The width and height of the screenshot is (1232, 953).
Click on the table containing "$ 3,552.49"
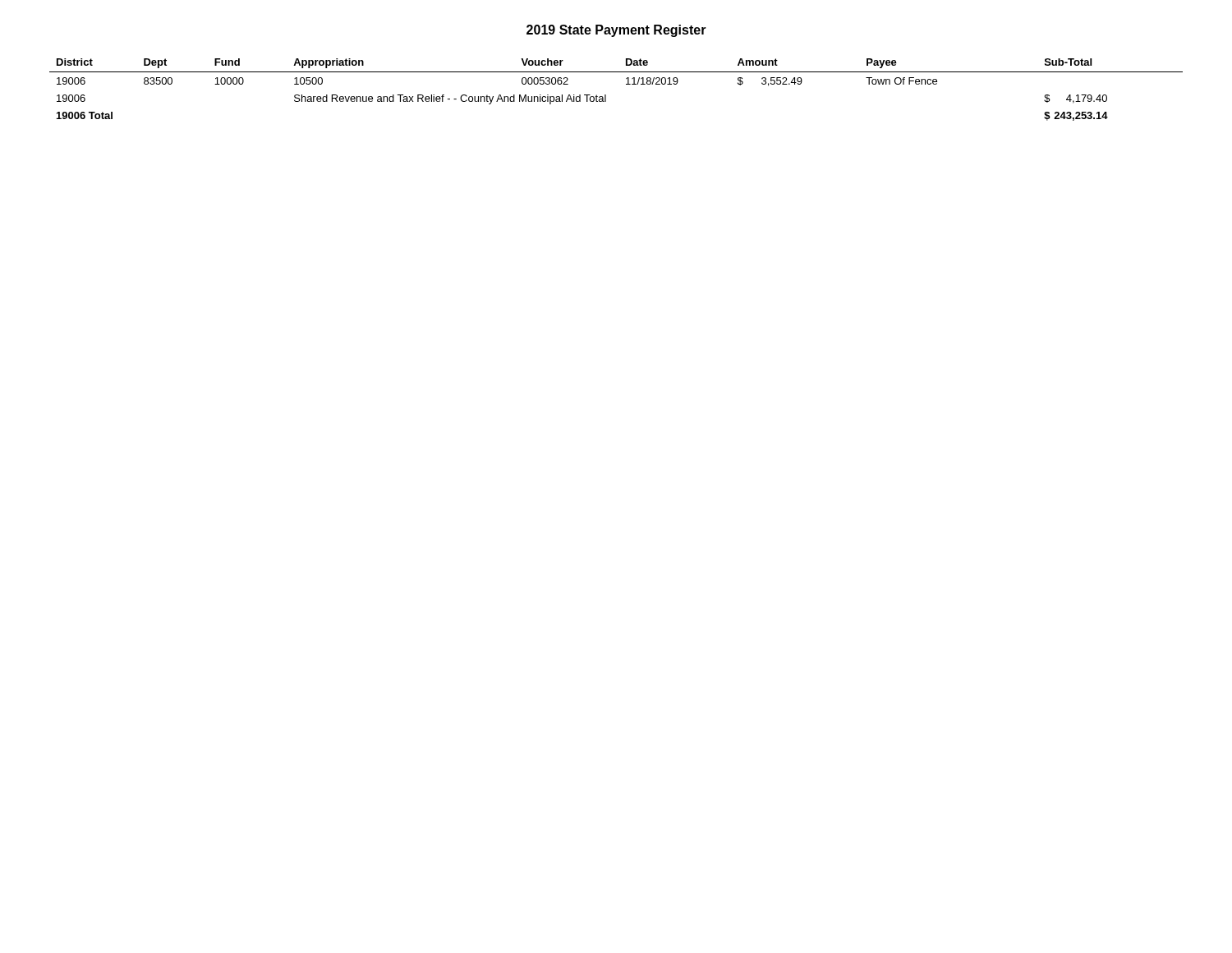[616, 88]
